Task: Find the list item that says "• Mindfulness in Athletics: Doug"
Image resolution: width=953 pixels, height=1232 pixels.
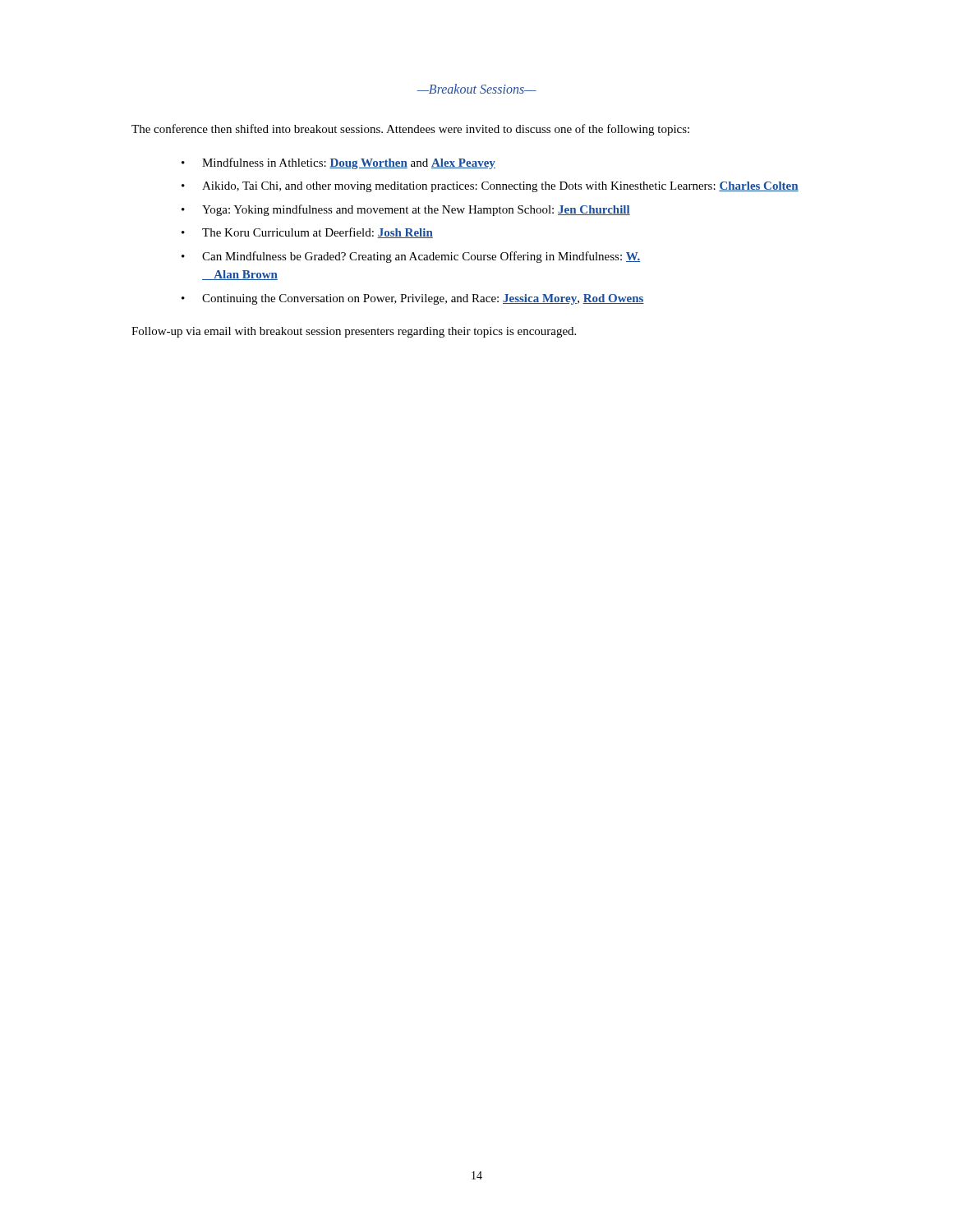Action: pos(501,162)
